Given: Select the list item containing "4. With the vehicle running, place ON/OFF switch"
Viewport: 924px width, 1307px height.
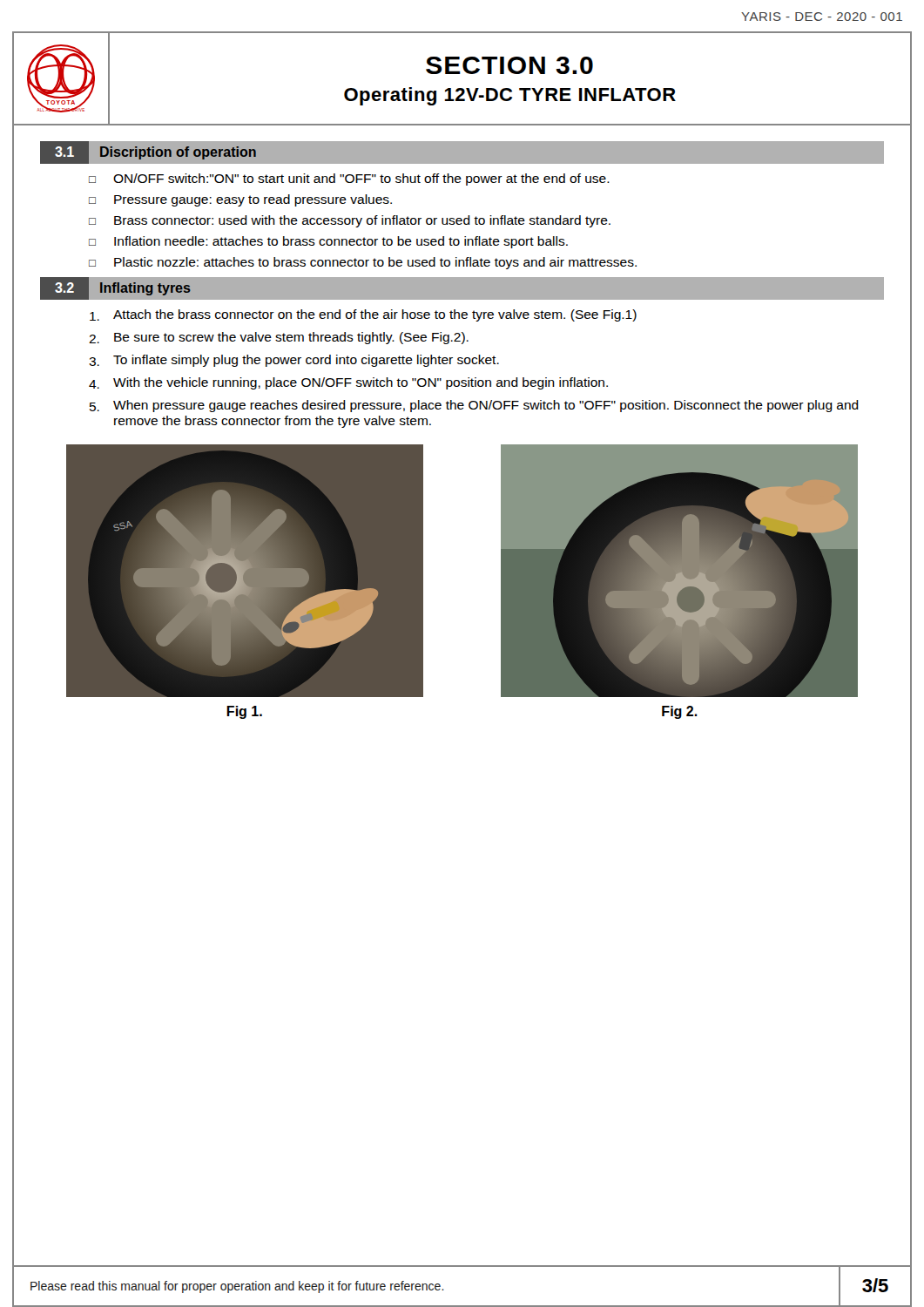Looking at the screenshot, I should click(349, 383).
